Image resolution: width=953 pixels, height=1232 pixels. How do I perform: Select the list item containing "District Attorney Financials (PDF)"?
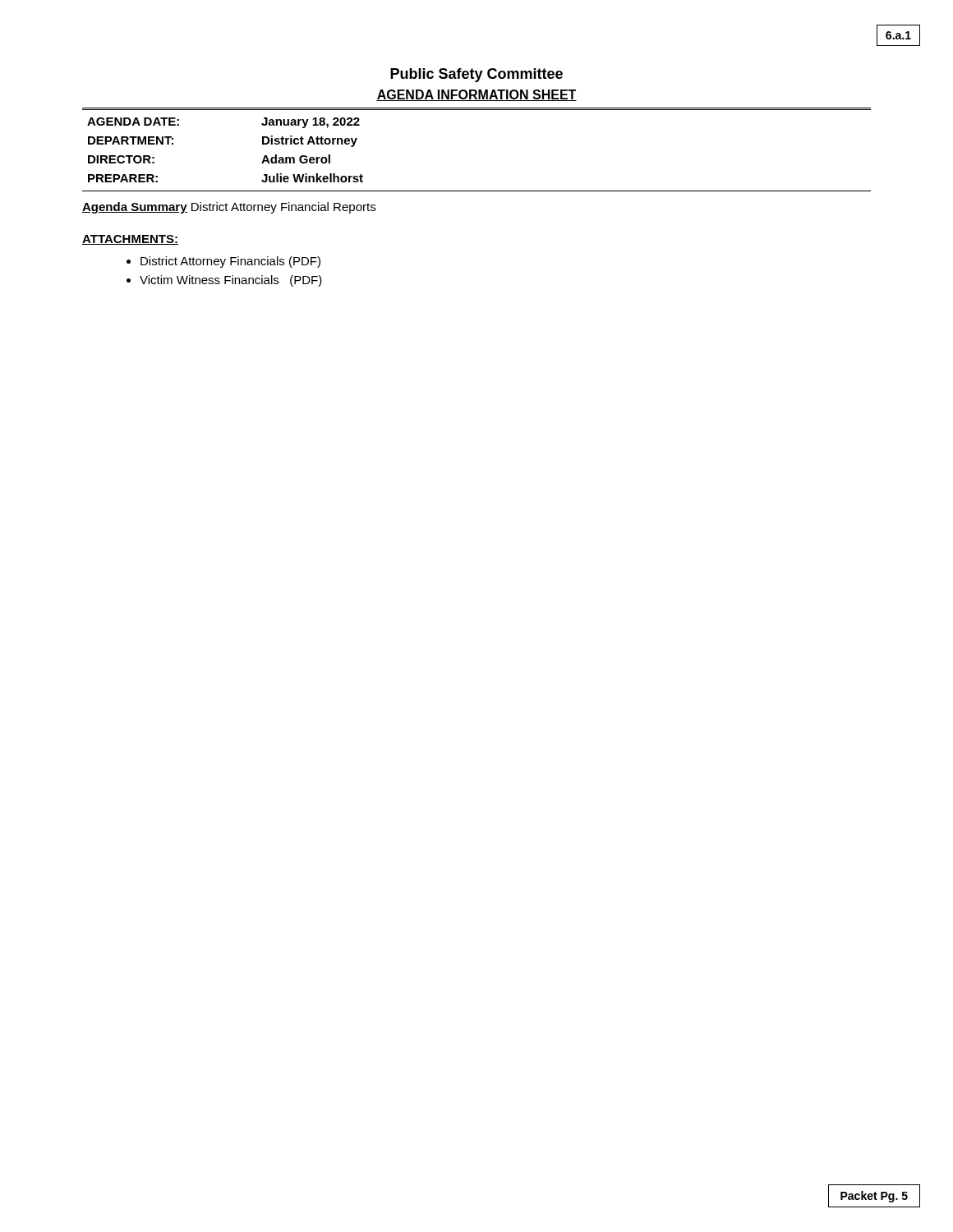click(x=230, y=261)
